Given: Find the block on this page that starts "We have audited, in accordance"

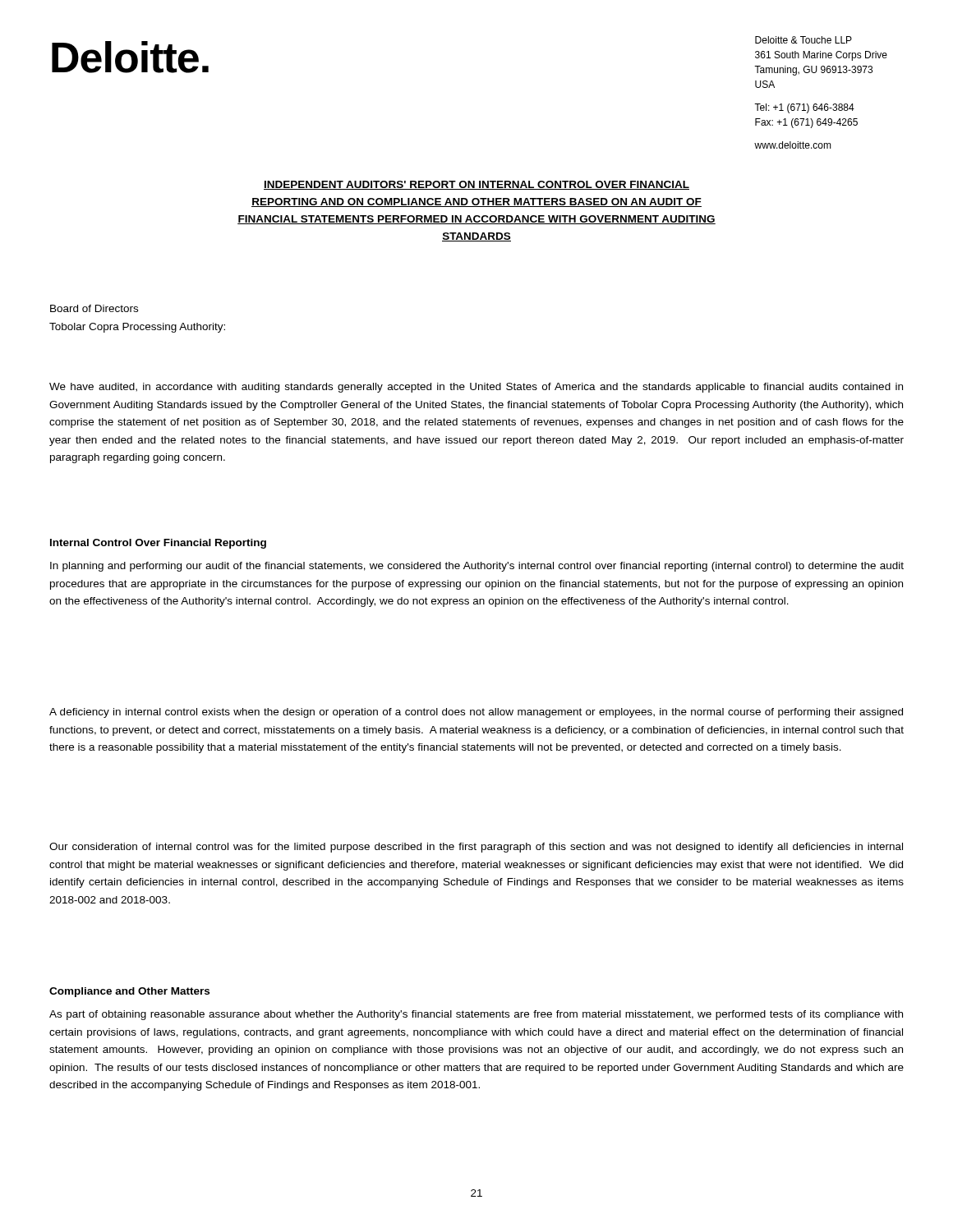Looking at the screenshot, I should coord(476,422).
